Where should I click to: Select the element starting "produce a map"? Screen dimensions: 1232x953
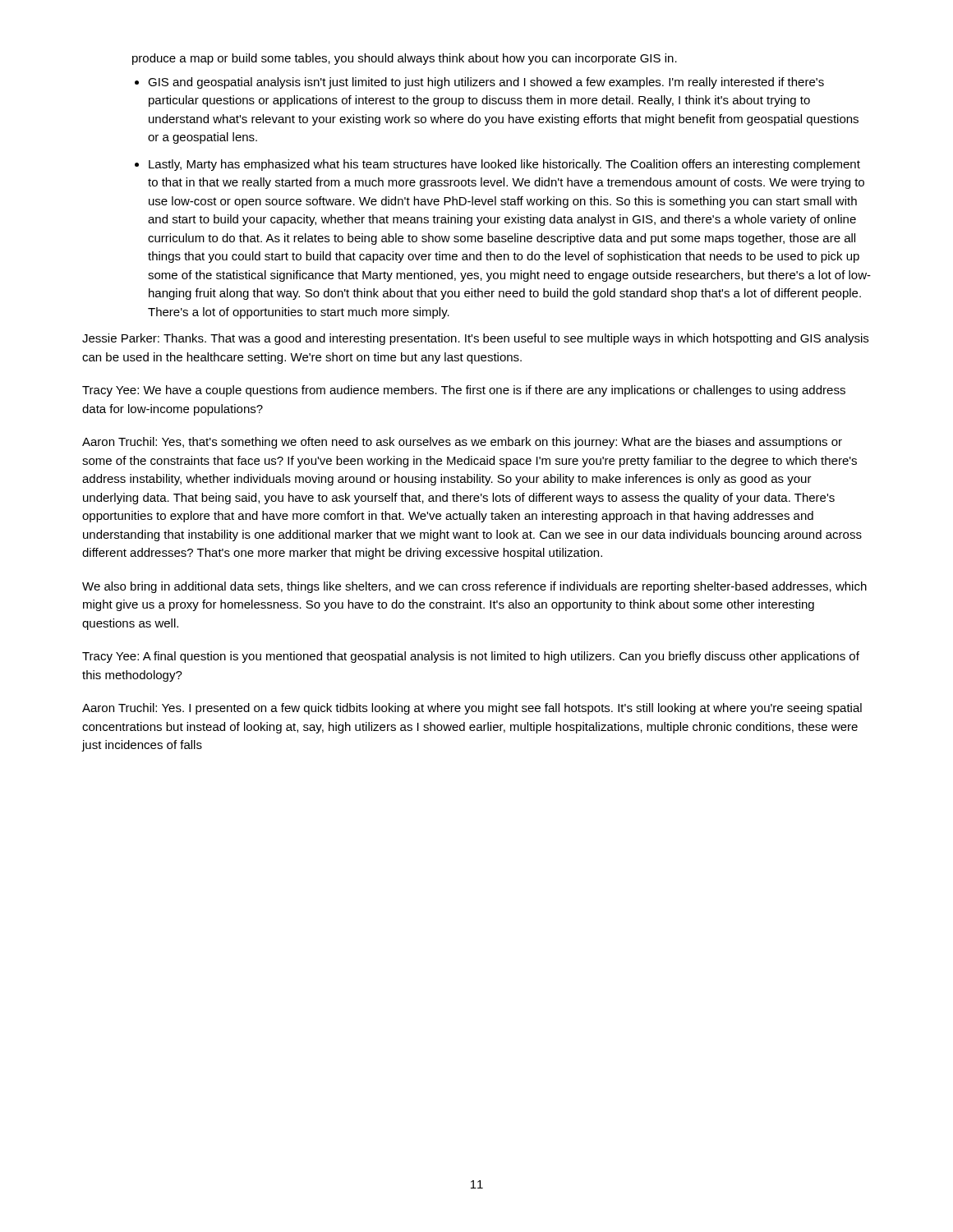pos(404,58)
